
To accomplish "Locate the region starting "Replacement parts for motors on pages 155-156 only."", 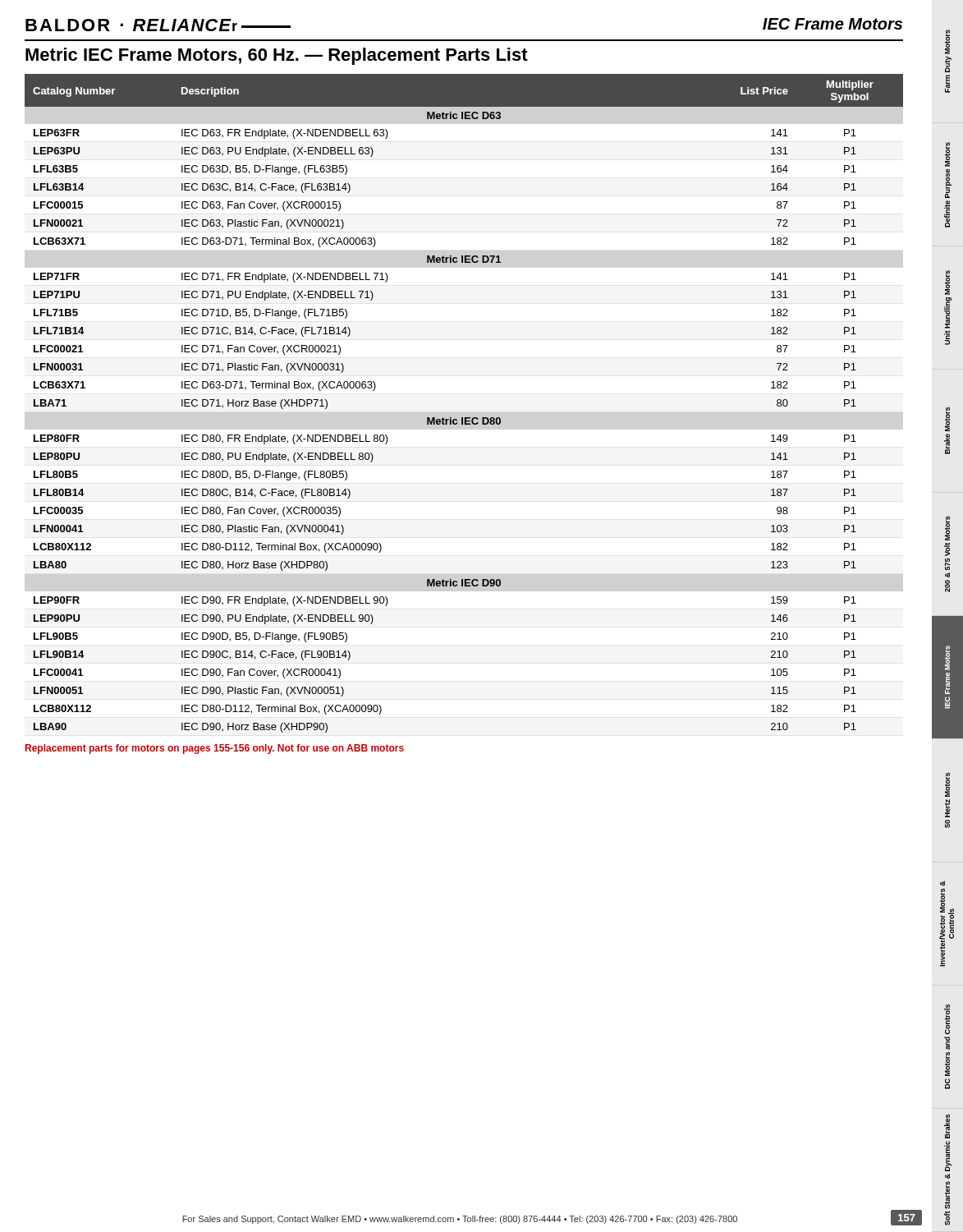I will tap(214, 748).
